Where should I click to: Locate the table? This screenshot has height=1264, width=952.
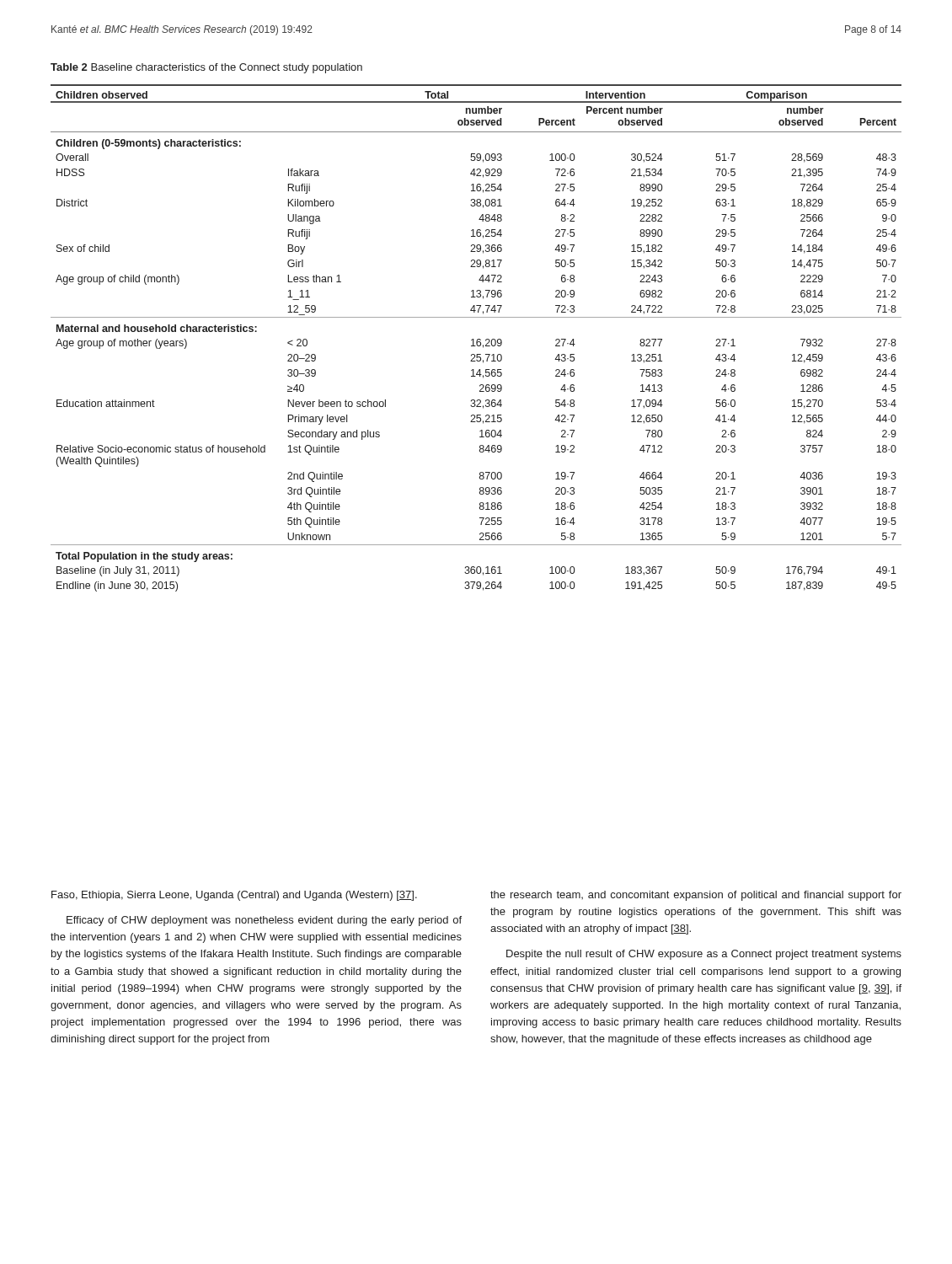(x=476, y=339)
